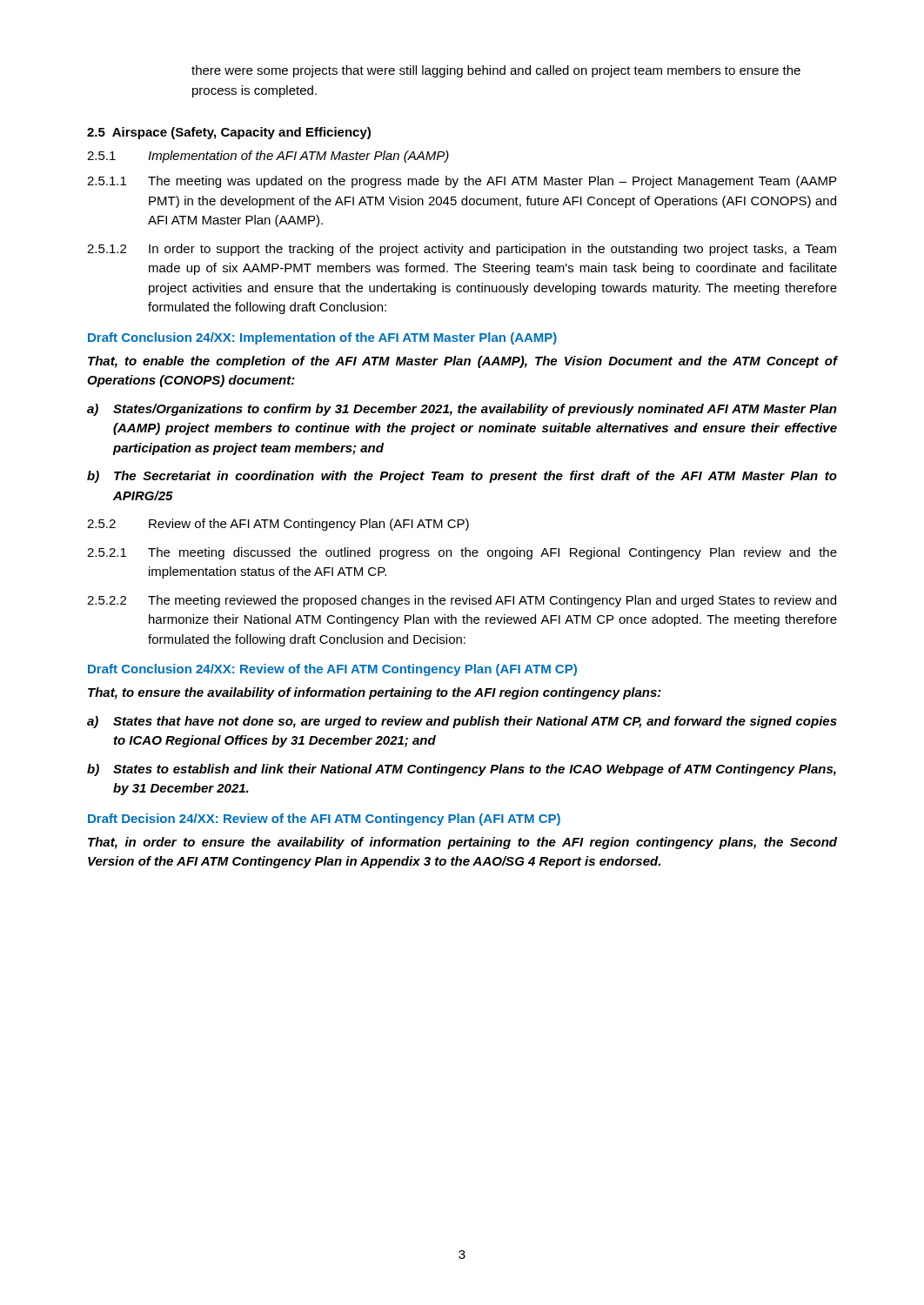Click on the element starting "b) The Secretariat in coordination with the Project"
The height and width of the screenshot is (1305, 924).
462,486
